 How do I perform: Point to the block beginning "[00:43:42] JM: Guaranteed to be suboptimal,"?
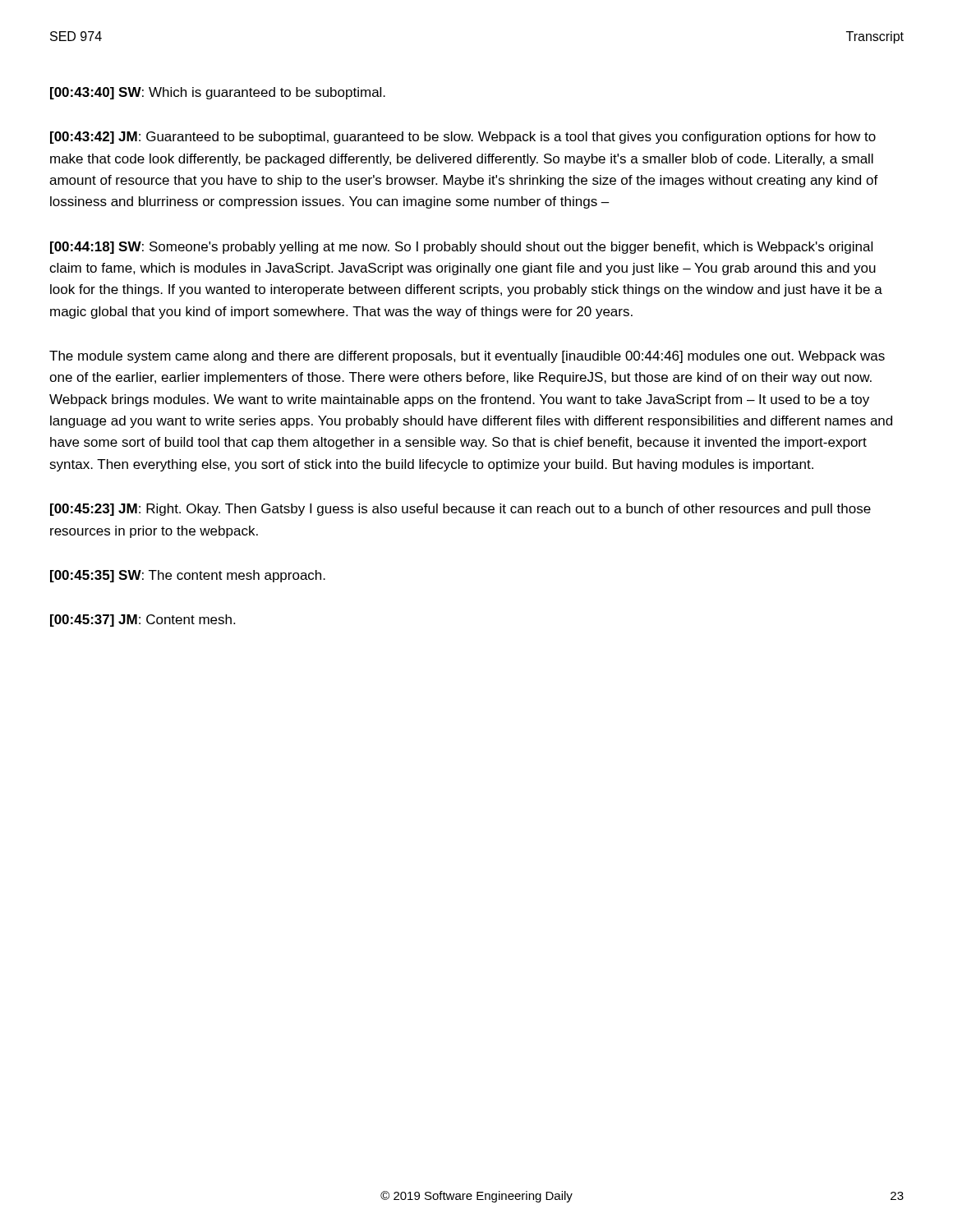pyautogui.click(x=463, y=169)
